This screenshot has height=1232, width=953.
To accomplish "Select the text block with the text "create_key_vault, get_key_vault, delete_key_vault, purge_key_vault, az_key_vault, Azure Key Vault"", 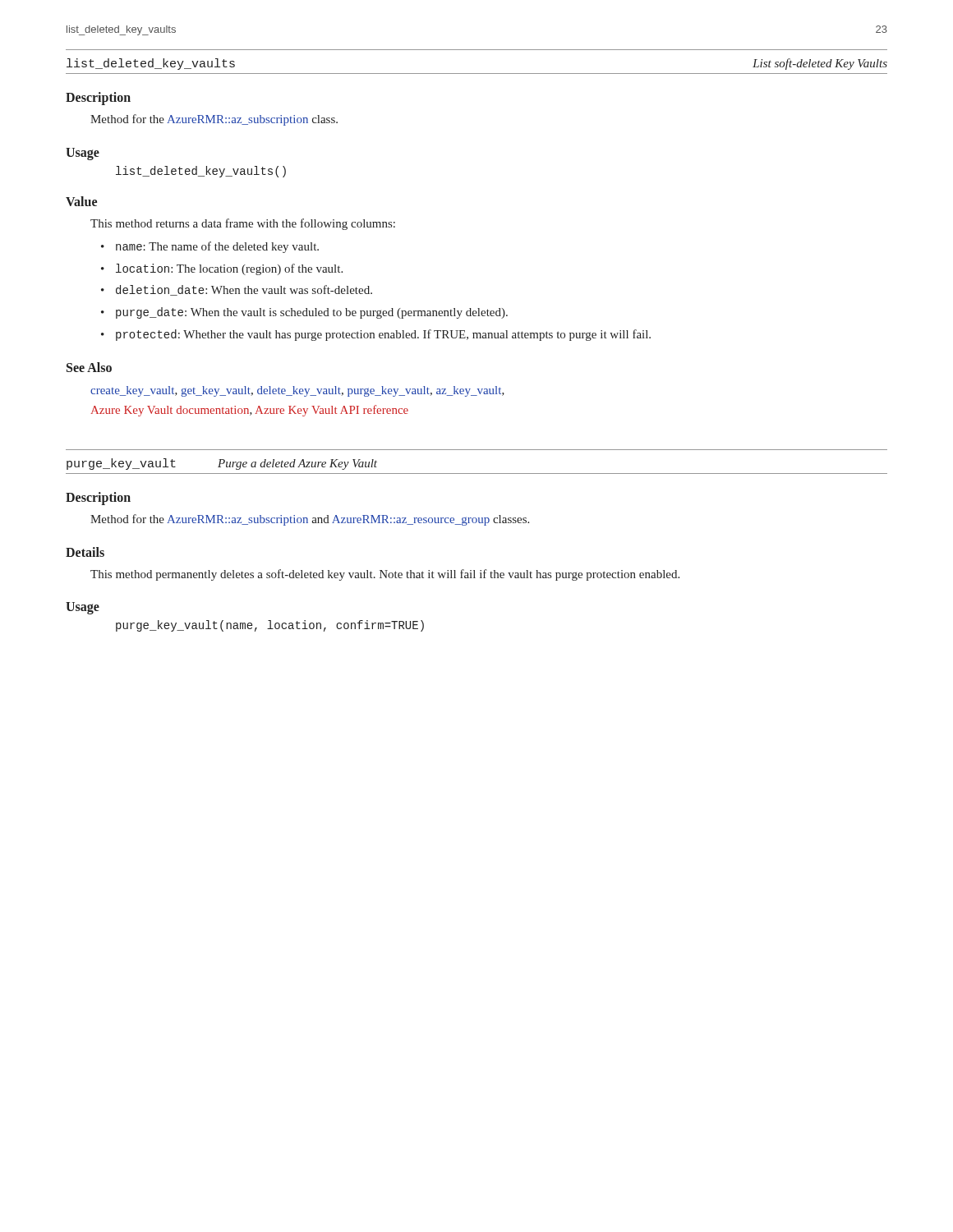I will tap(297, 400).
